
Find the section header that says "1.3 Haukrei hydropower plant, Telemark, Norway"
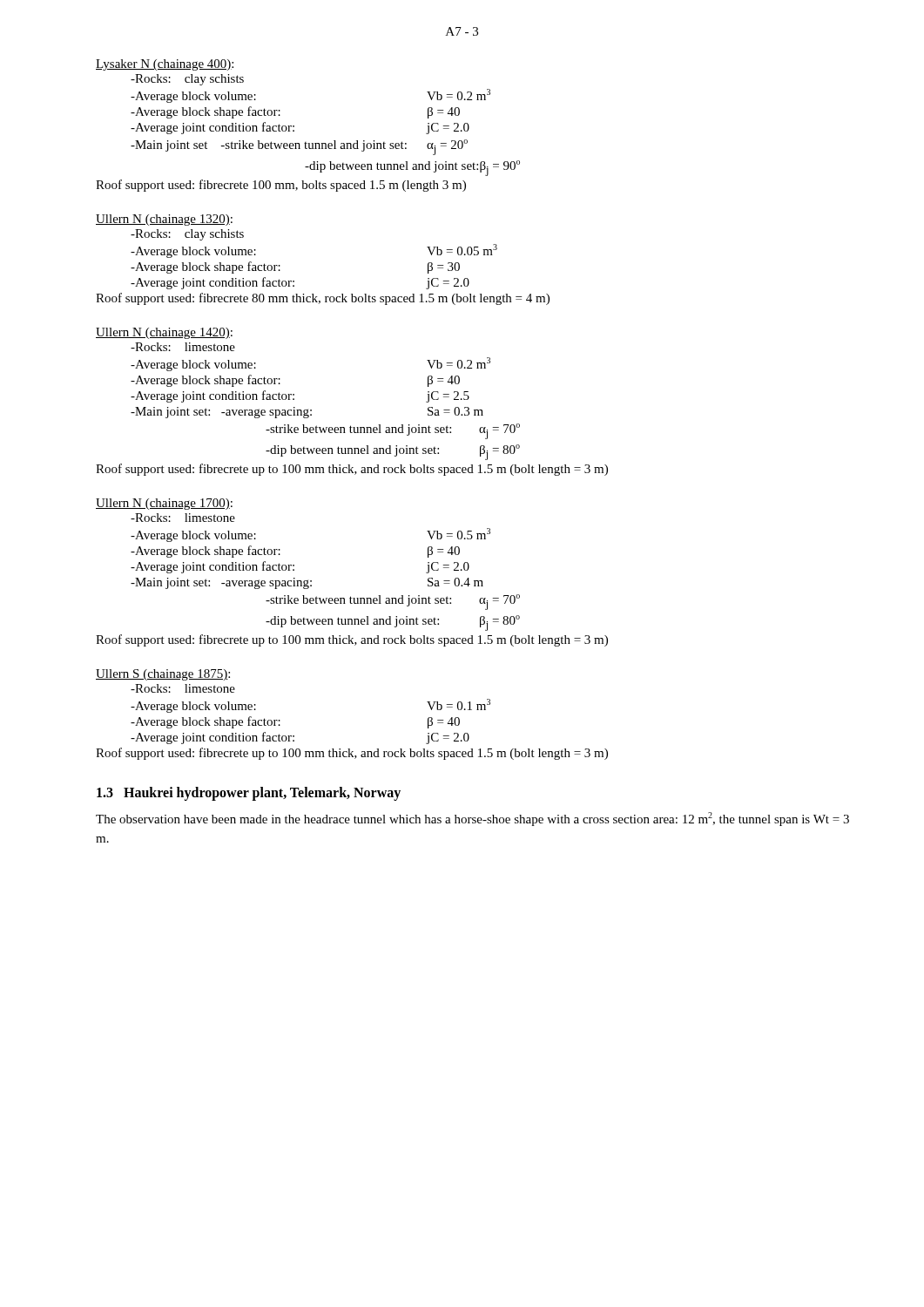[248, 792]
